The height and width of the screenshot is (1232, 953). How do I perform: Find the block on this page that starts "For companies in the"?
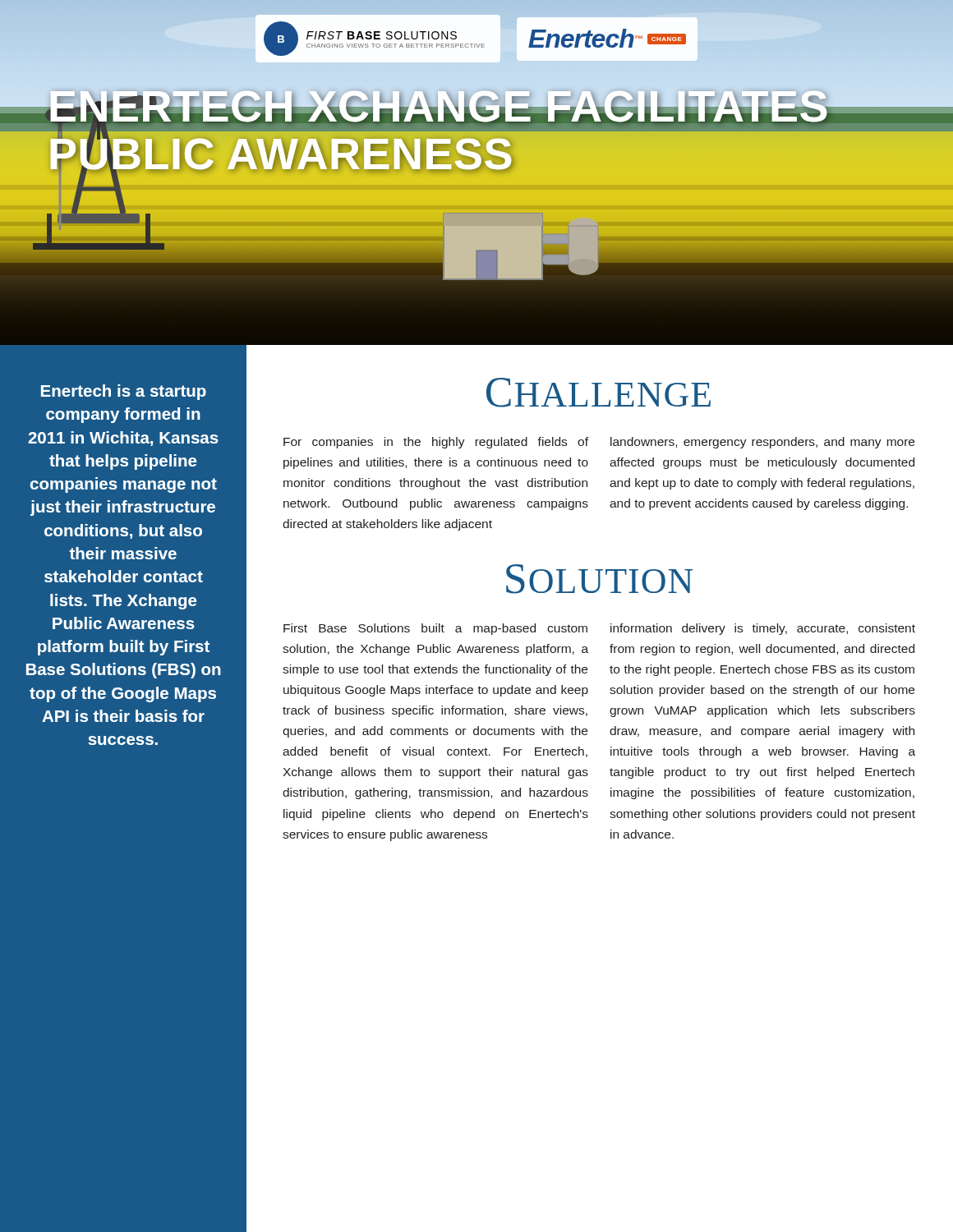point(435,483)
